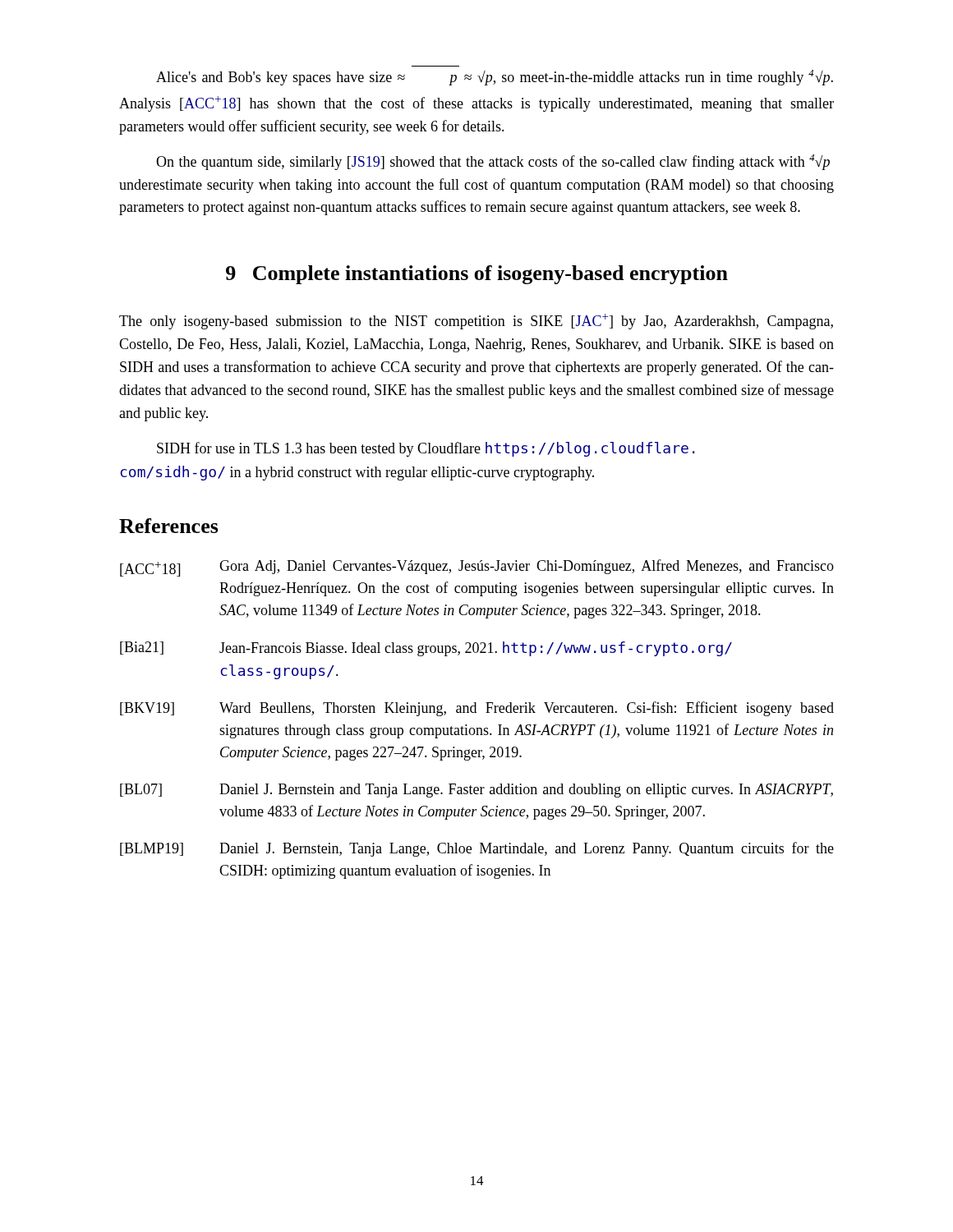Select the list item that reads "[BL07] Daniel J. Bernstein and Tanja Lange."
Screen dimensions: 1232x953
476,801
